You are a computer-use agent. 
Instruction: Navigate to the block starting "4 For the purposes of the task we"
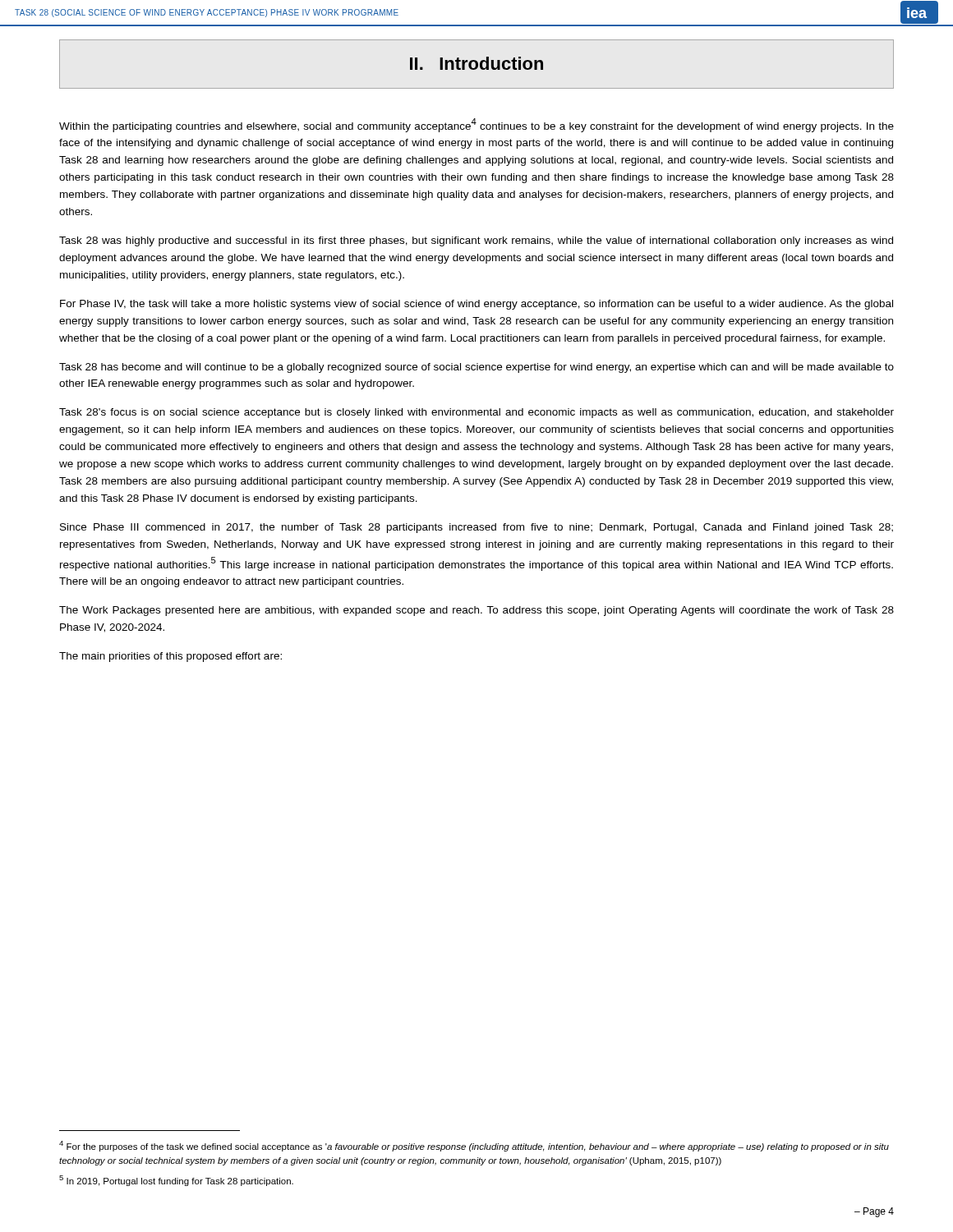[x=474, y=1152]
